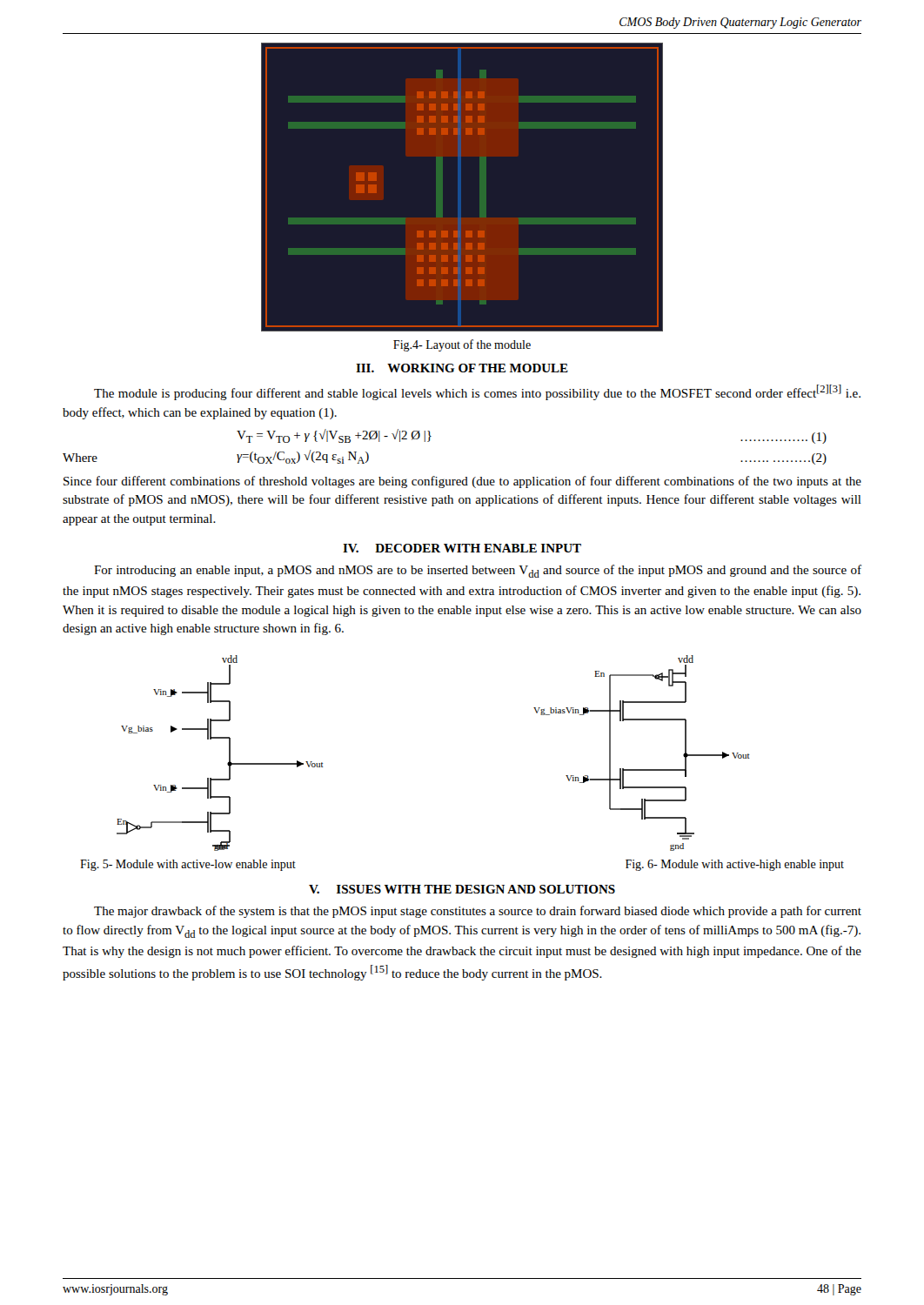Click on the passage starting "Fig. 6- Module with"
The width and height of the screenshot is (924, 1305).
coord(735,864)
